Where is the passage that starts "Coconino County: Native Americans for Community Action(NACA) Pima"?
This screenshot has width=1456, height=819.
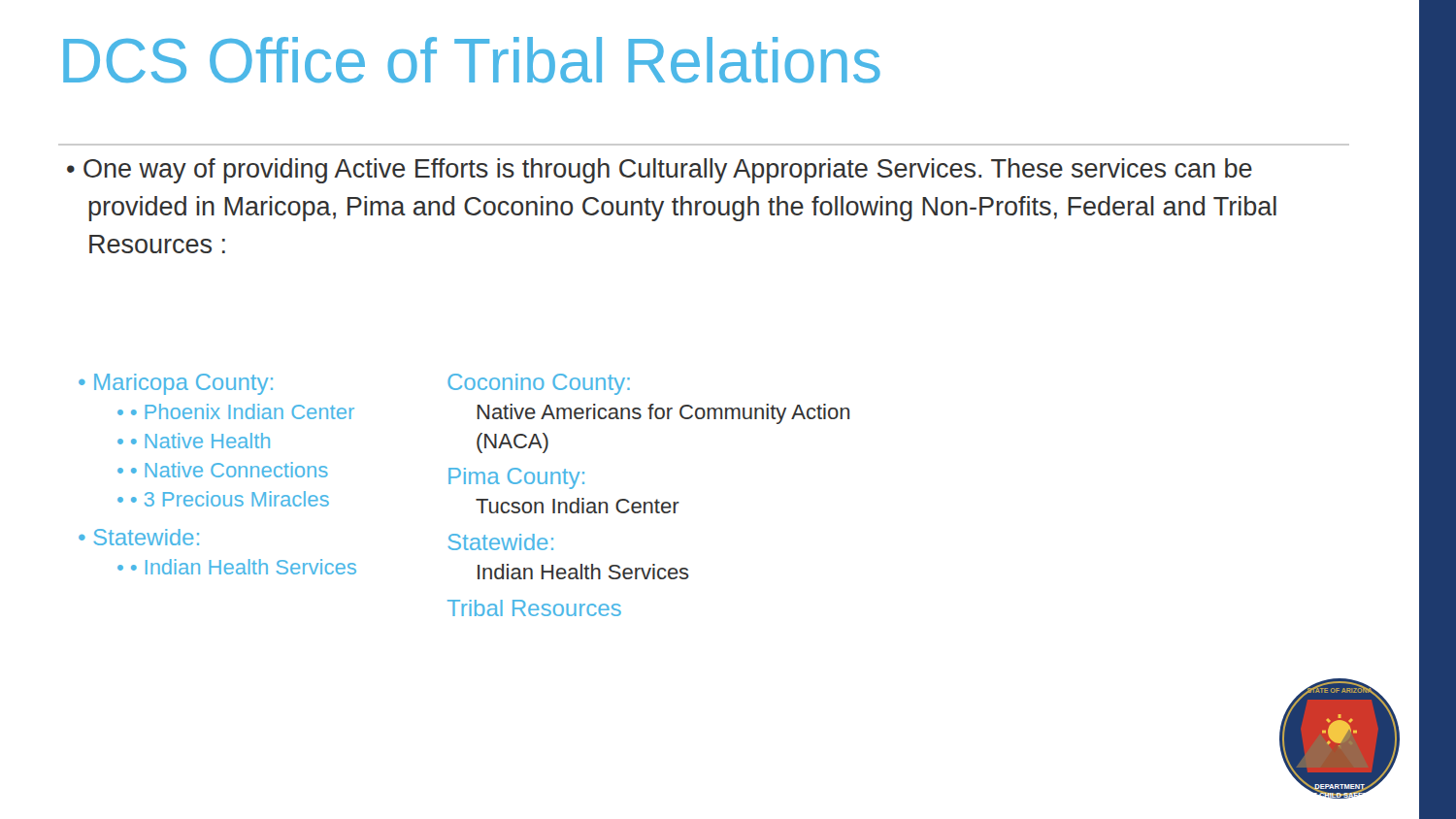click(539, 384)
